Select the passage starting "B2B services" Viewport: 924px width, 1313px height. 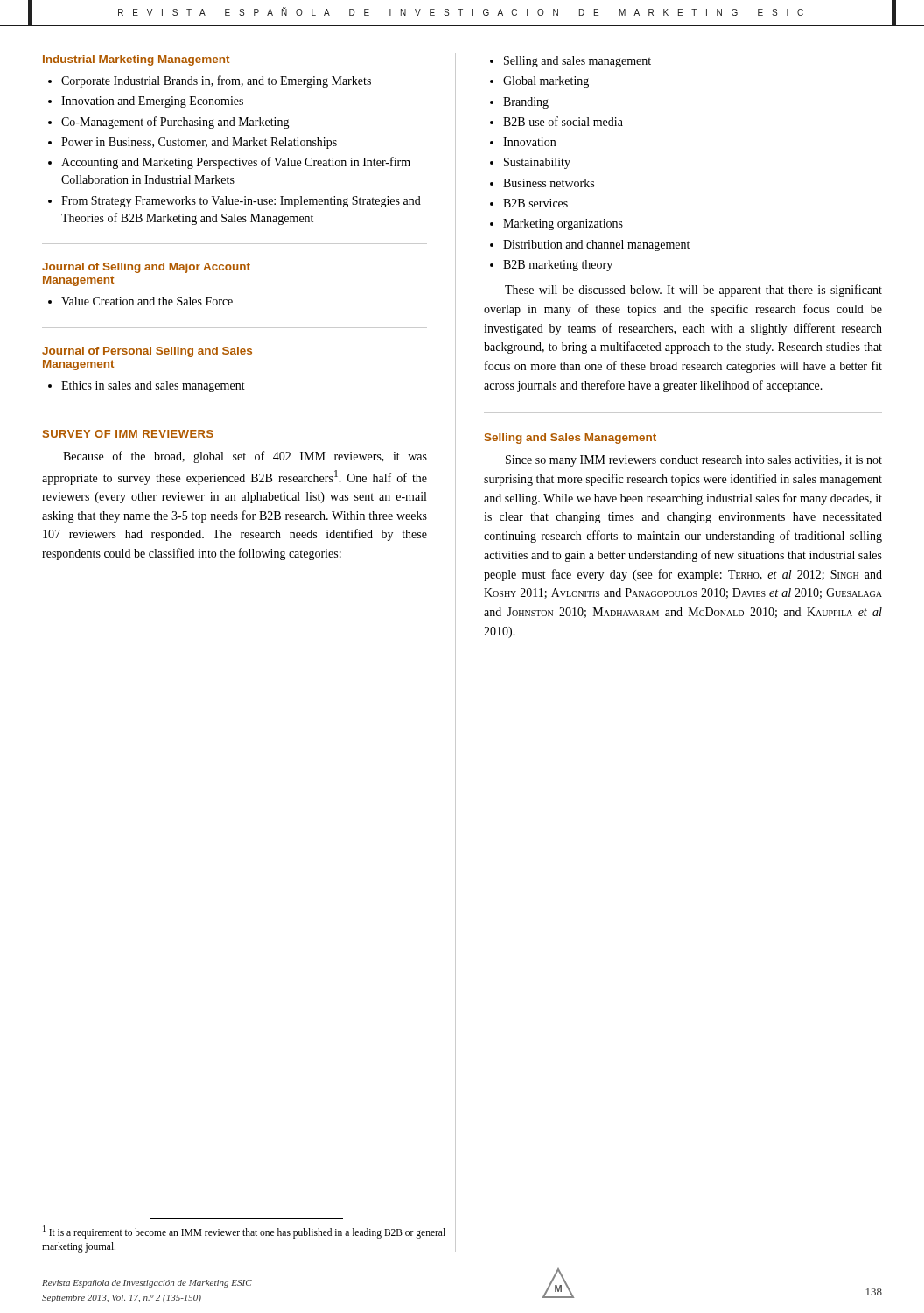(x=536, y=204)
